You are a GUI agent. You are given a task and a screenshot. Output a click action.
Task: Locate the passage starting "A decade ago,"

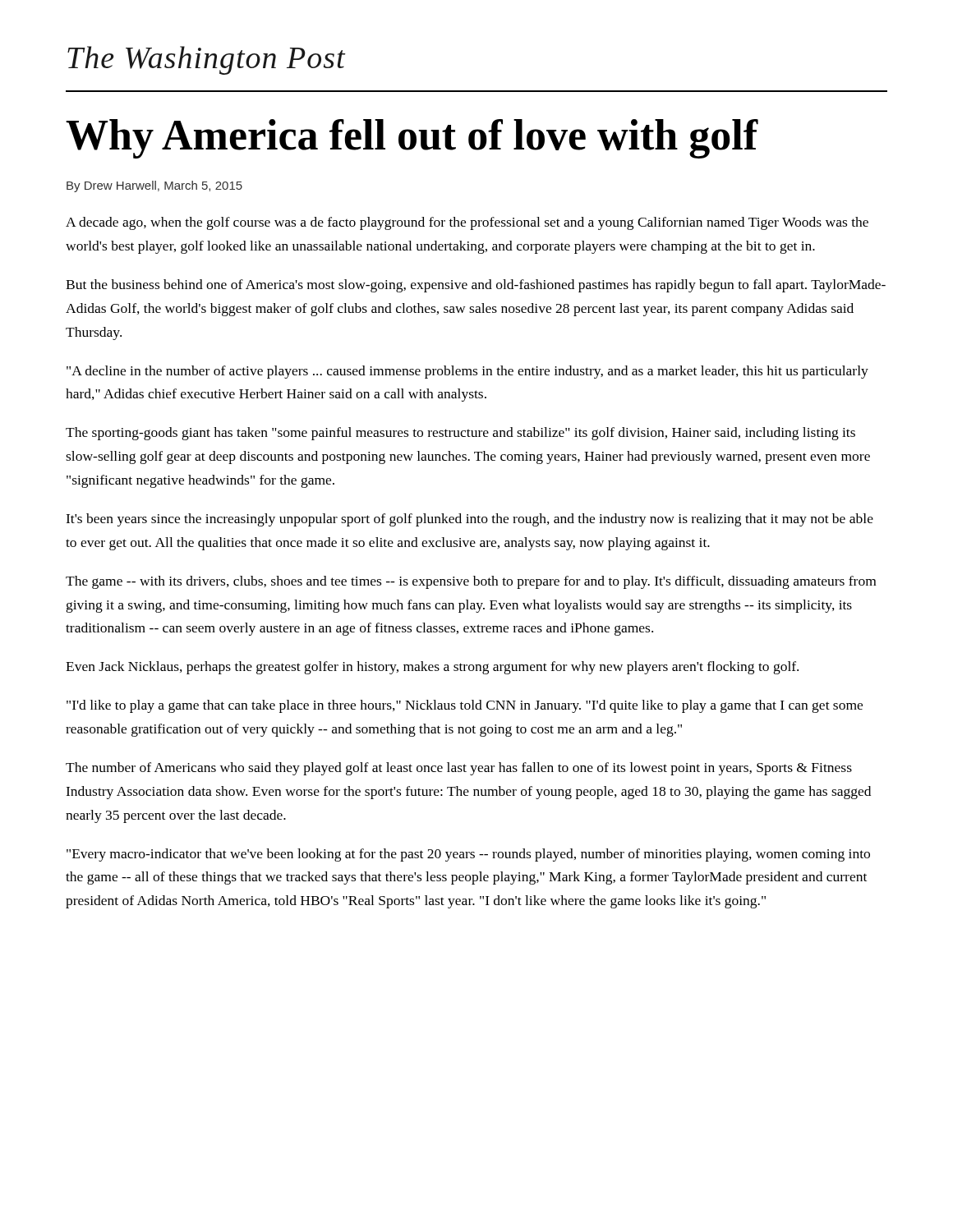[x=467, y=234]
